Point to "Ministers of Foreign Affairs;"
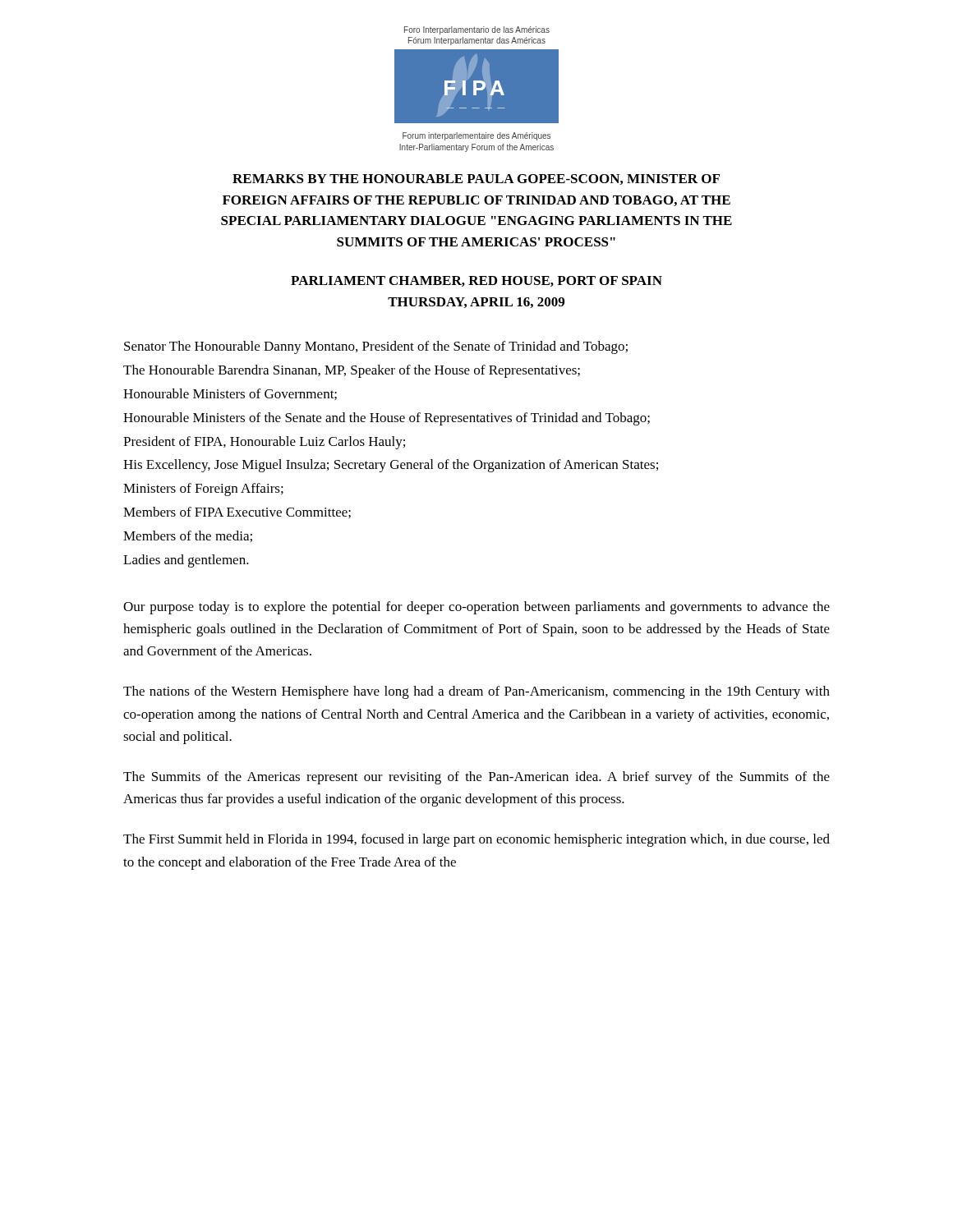Screen dimensions: 1232x953 (x=204, y=489)
